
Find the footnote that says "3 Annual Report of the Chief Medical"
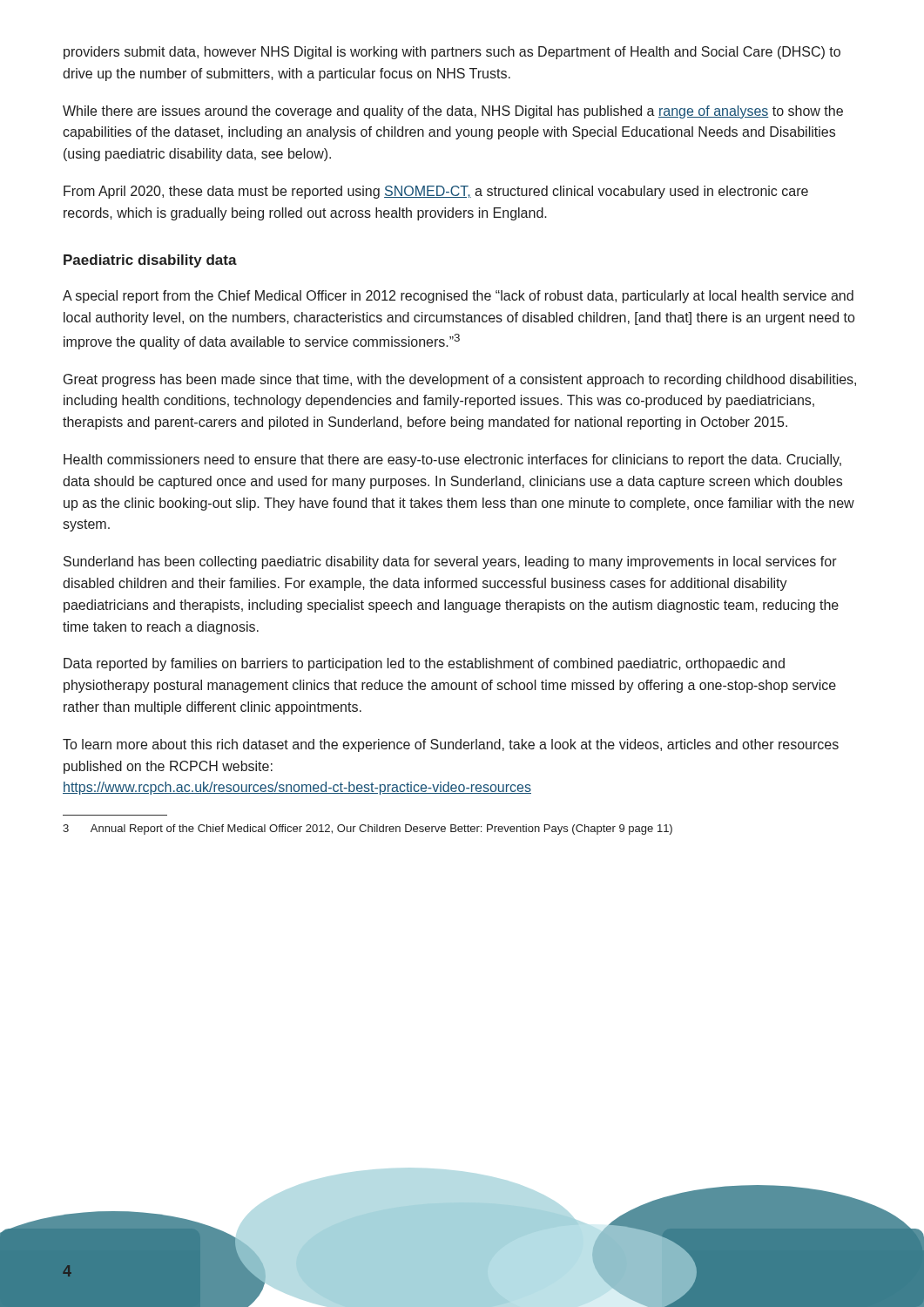coord(462,829)
